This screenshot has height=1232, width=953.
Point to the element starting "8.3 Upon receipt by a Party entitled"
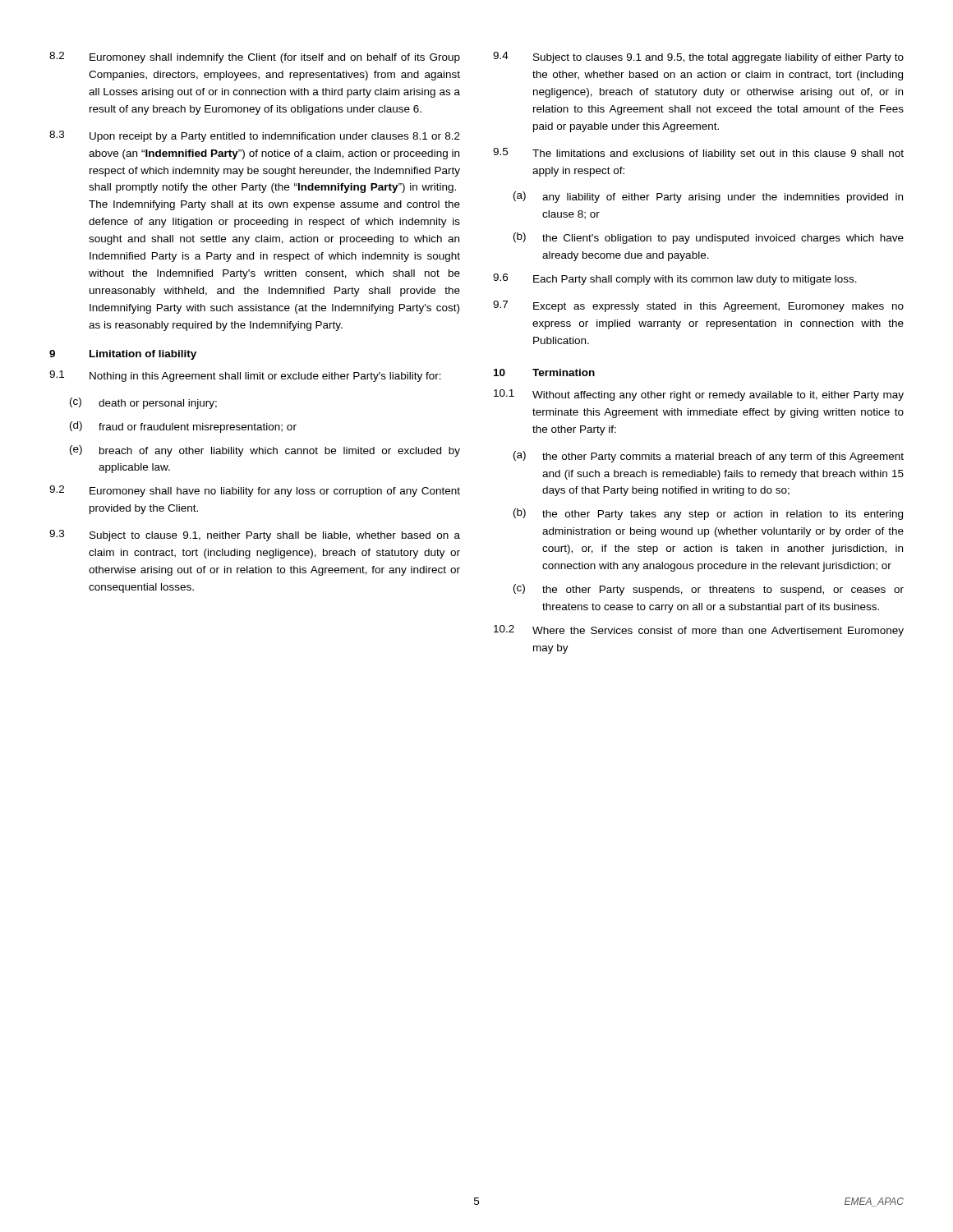[255, 231]
